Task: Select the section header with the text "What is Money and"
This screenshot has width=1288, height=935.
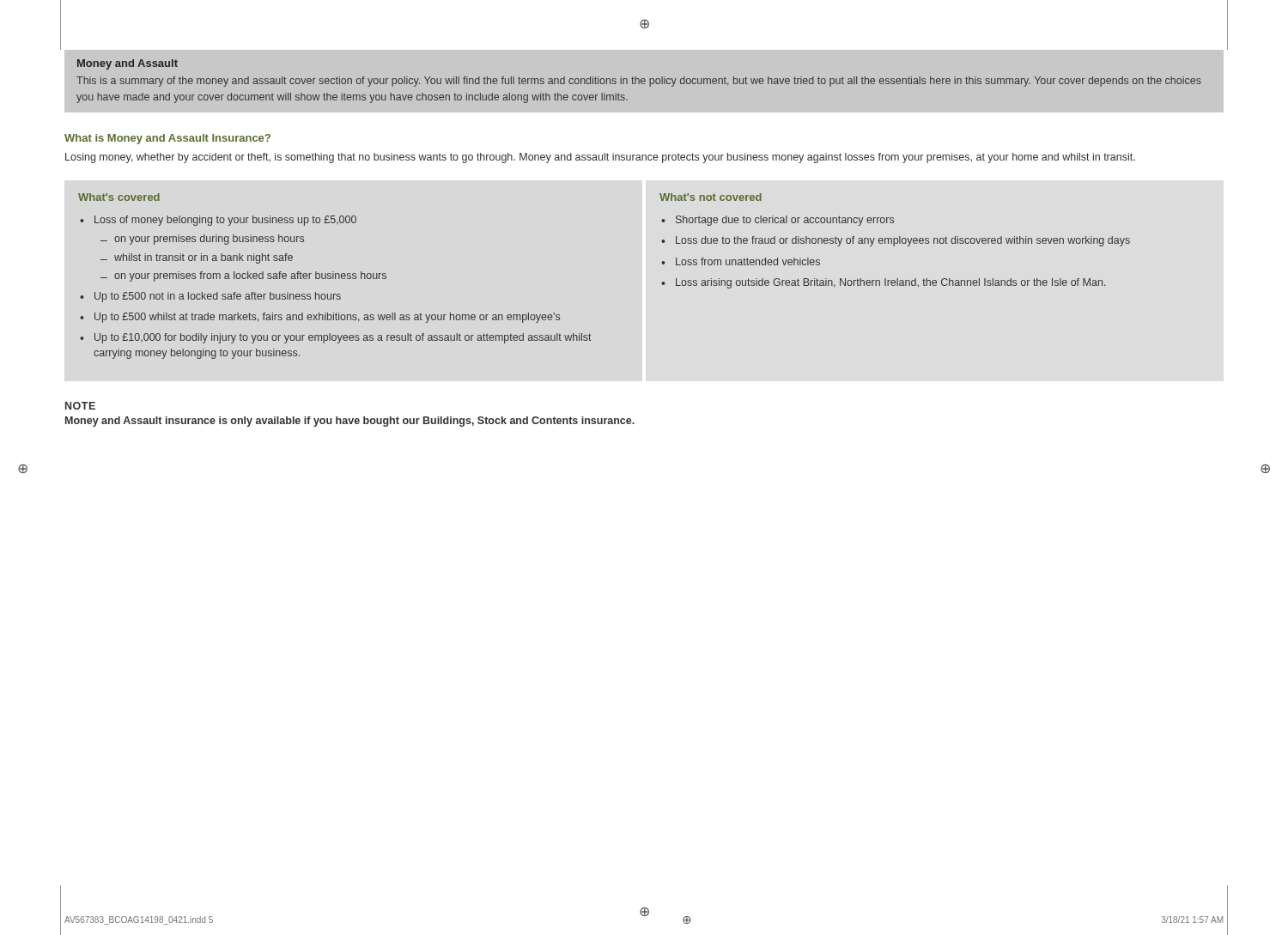Action: [x=168, y=137]
